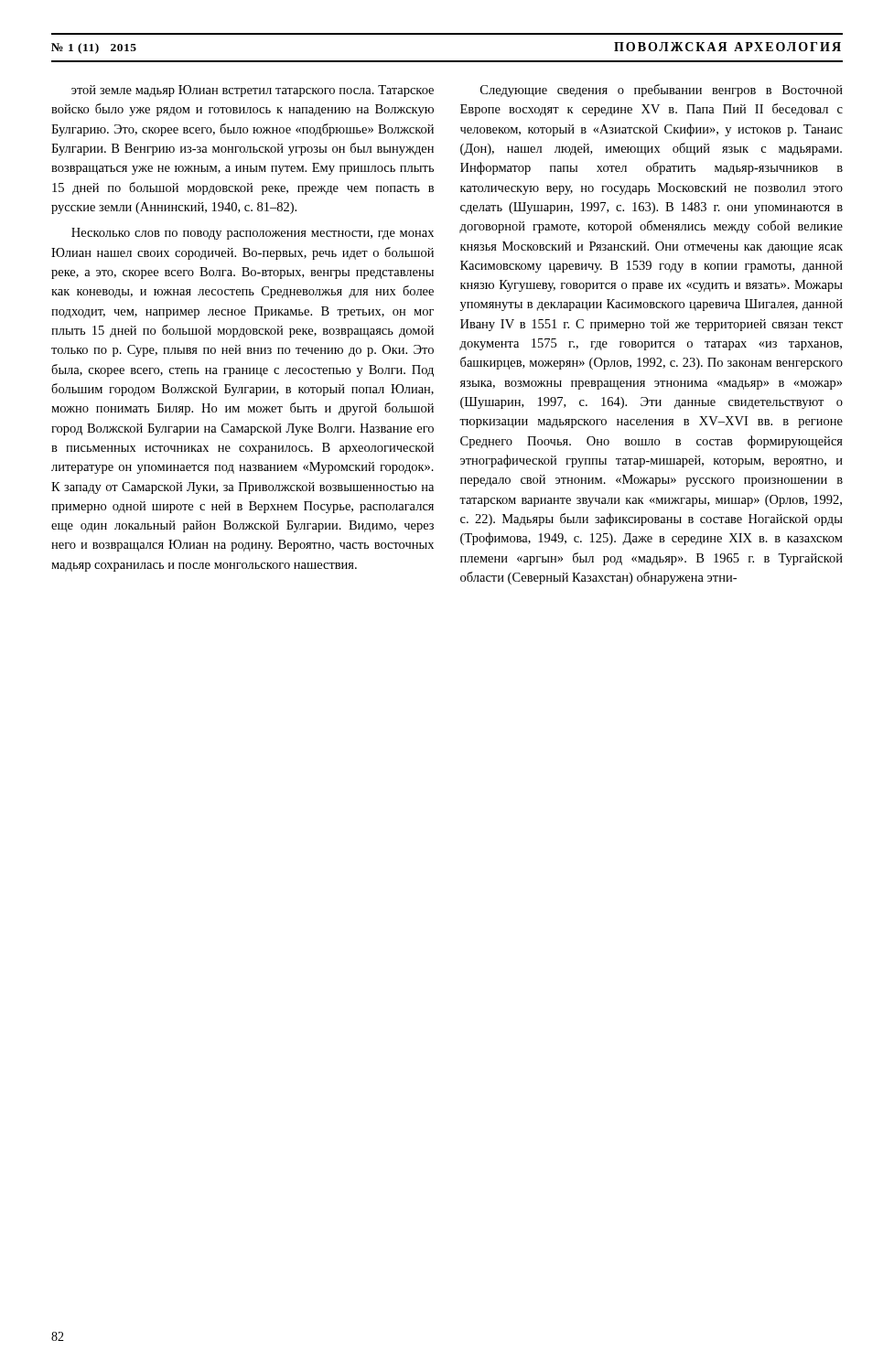Find the text block with the text "этой земле мадьяр Юлиан встретил"
The width and height of the screenshot is (894, 1372).
click(x=243, y=327)
